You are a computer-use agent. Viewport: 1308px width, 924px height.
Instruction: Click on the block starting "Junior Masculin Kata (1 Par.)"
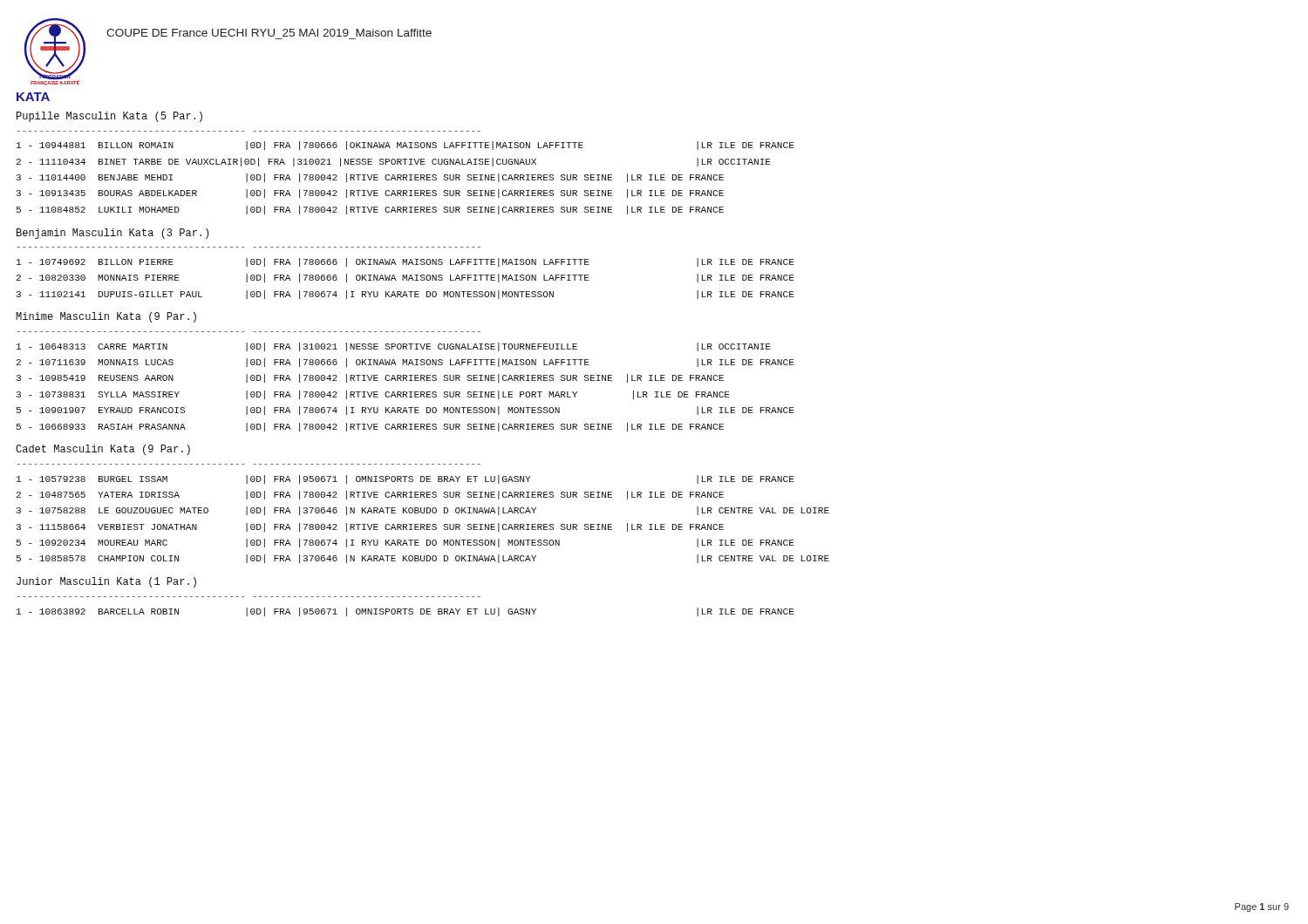click(x=107, y=583)
